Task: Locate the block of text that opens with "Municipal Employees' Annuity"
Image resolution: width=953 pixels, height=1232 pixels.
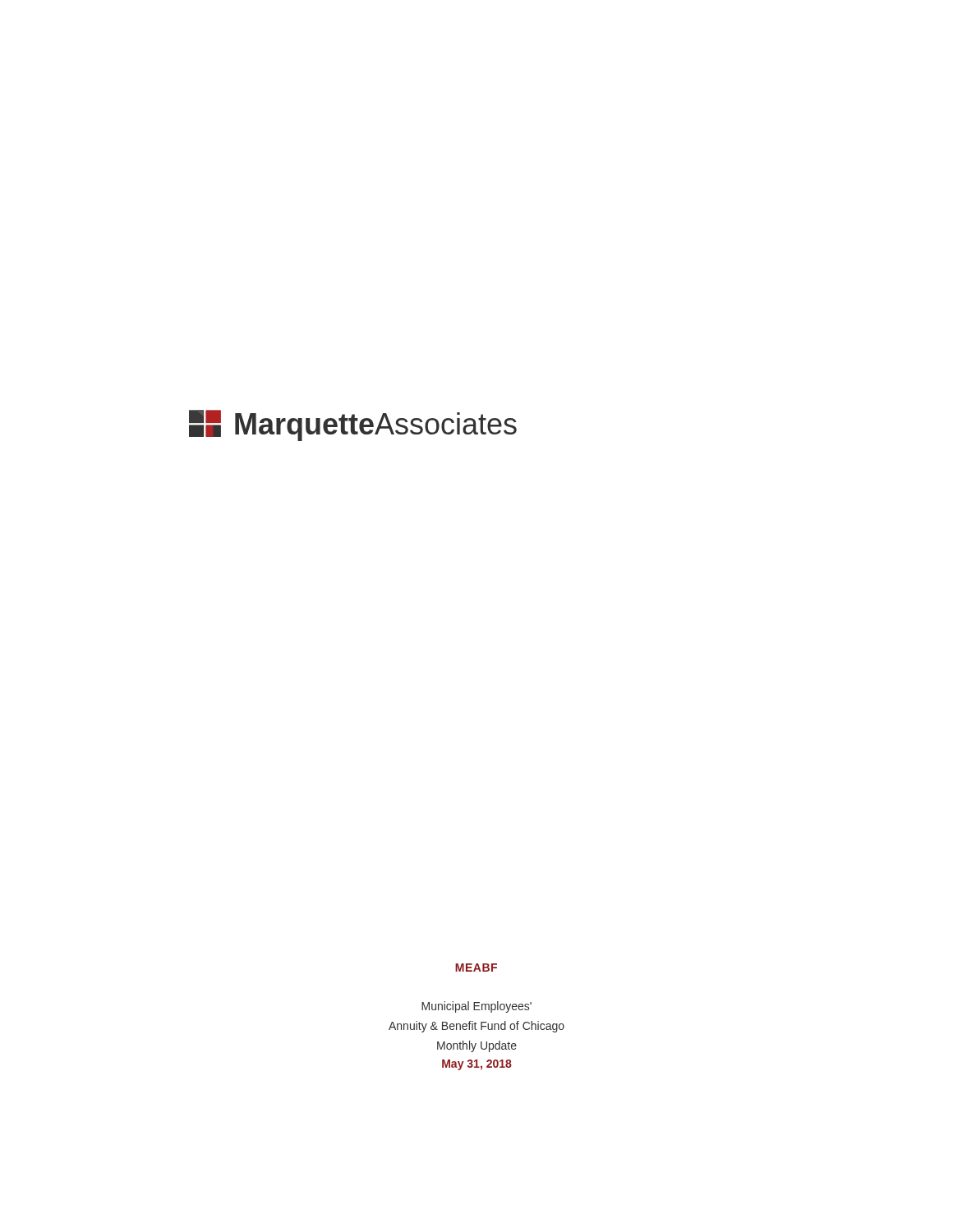Action: (476, 1034)
